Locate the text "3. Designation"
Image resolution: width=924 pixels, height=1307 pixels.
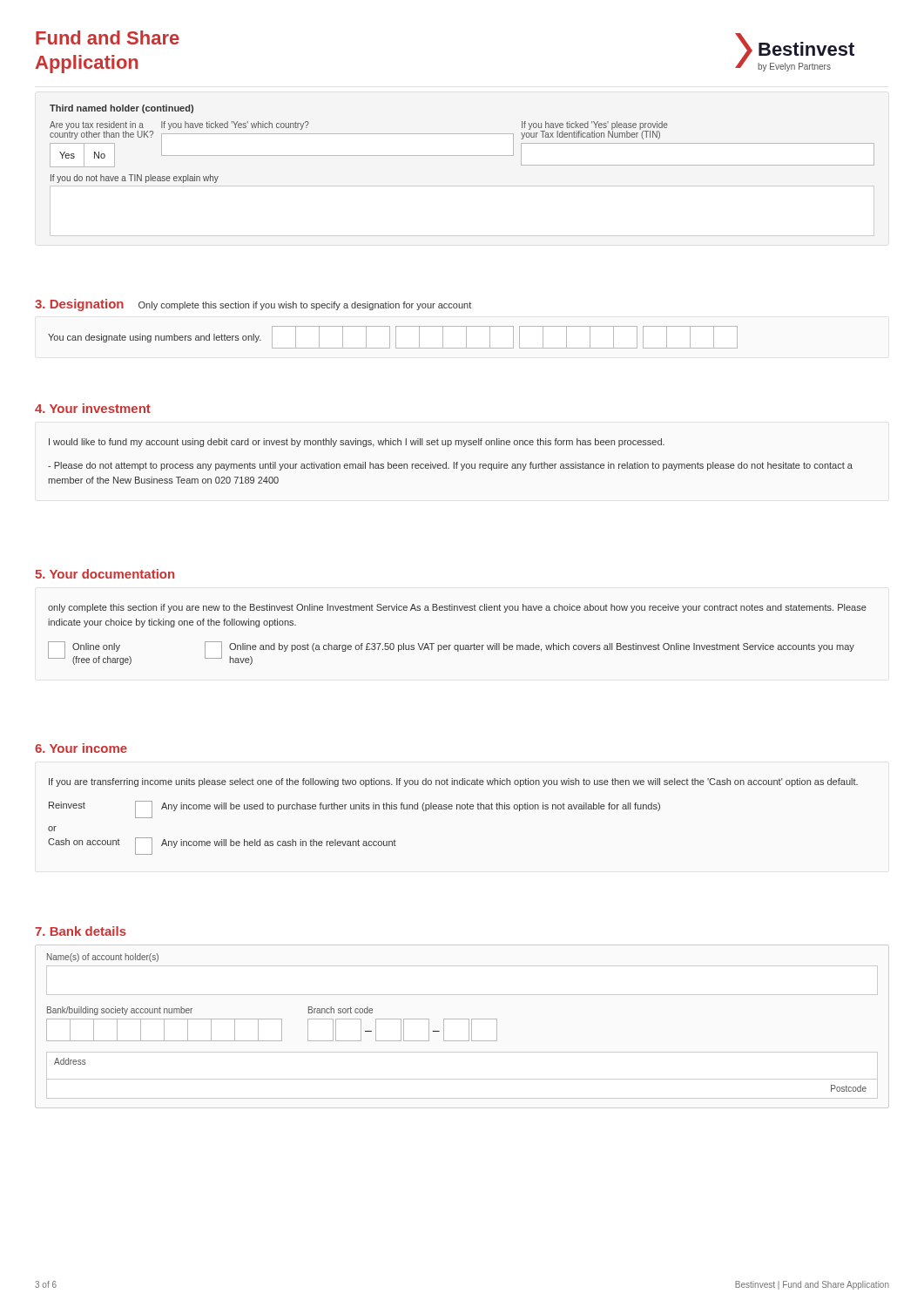(79, 304)
